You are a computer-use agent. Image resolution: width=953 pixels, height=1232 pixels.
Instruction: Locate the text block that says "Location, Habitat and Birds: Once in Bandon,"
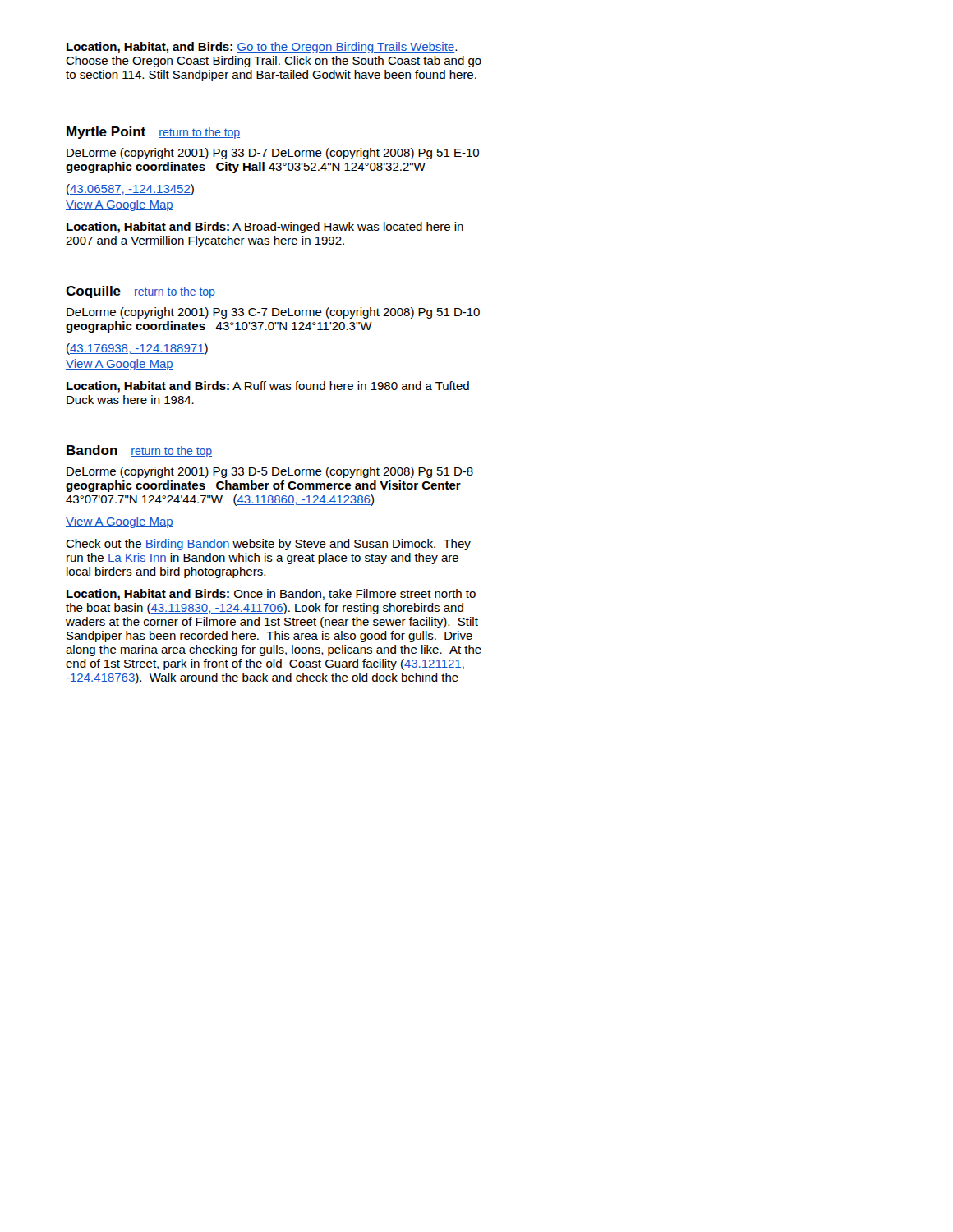click(x=274, y=635)
